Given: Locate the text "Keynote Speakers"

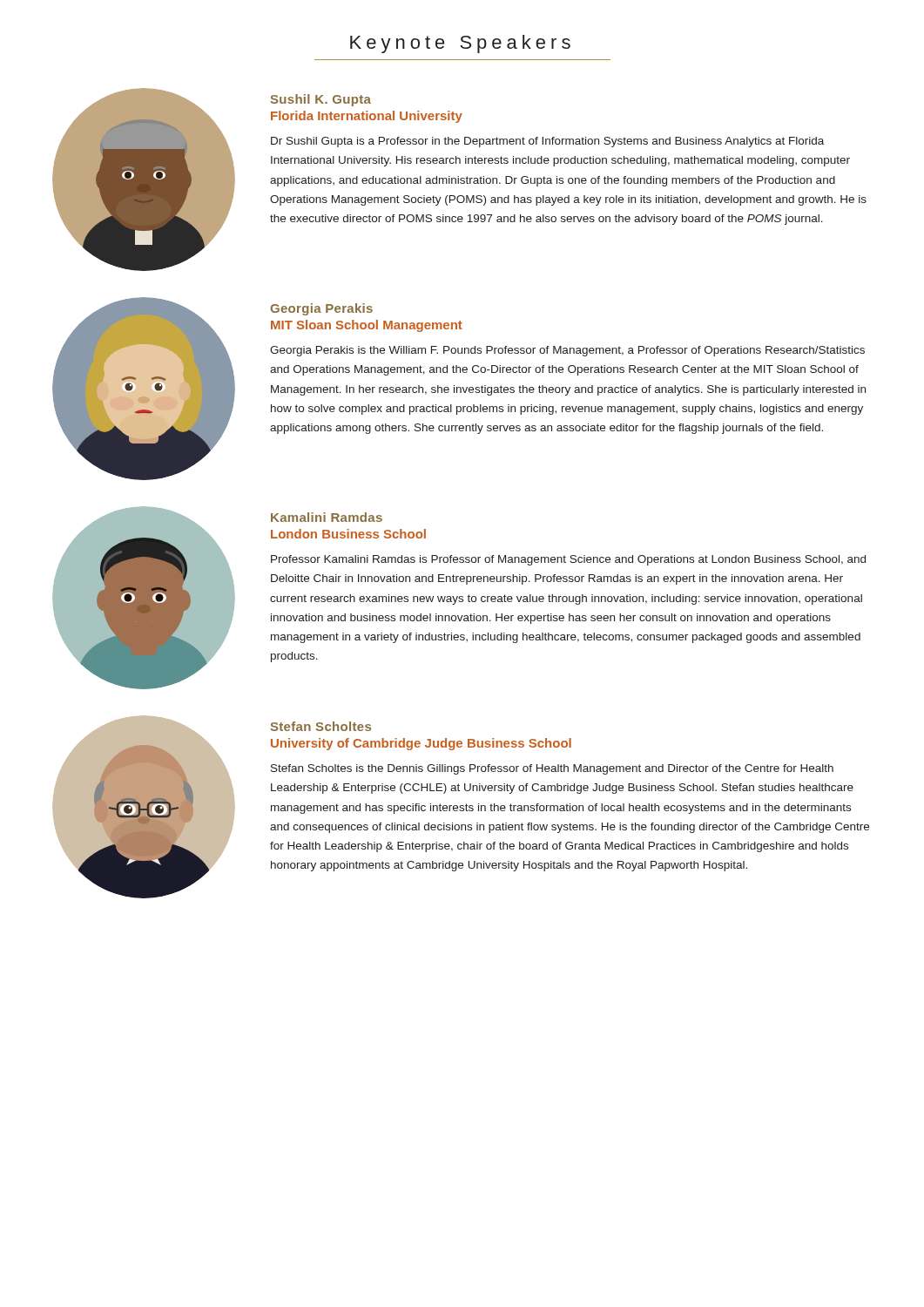Looking at the screenshot, I should click(462, 42).
